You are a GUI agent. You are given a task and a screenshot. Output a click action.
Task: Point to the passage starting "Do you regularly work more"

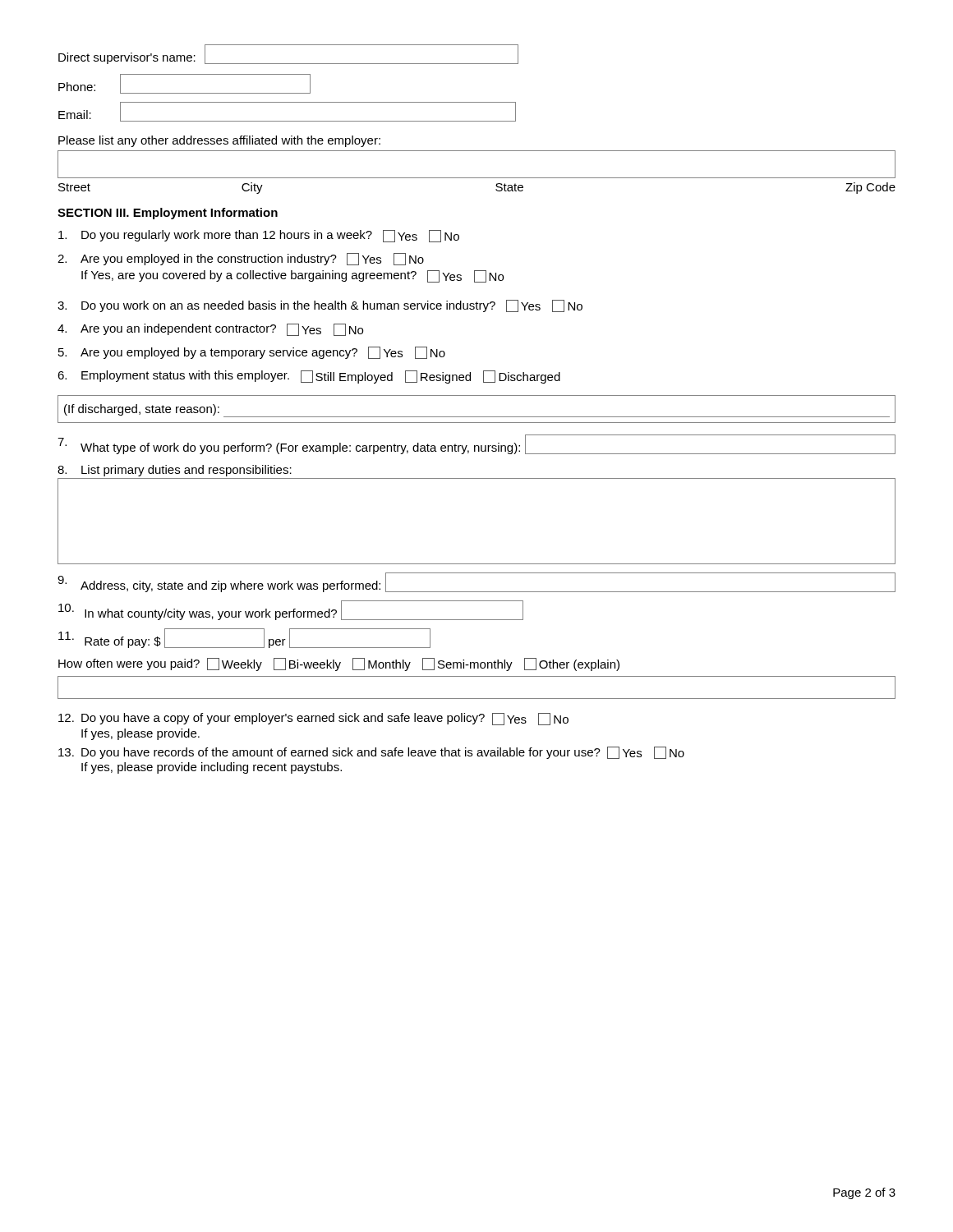(x=259, y=236)
